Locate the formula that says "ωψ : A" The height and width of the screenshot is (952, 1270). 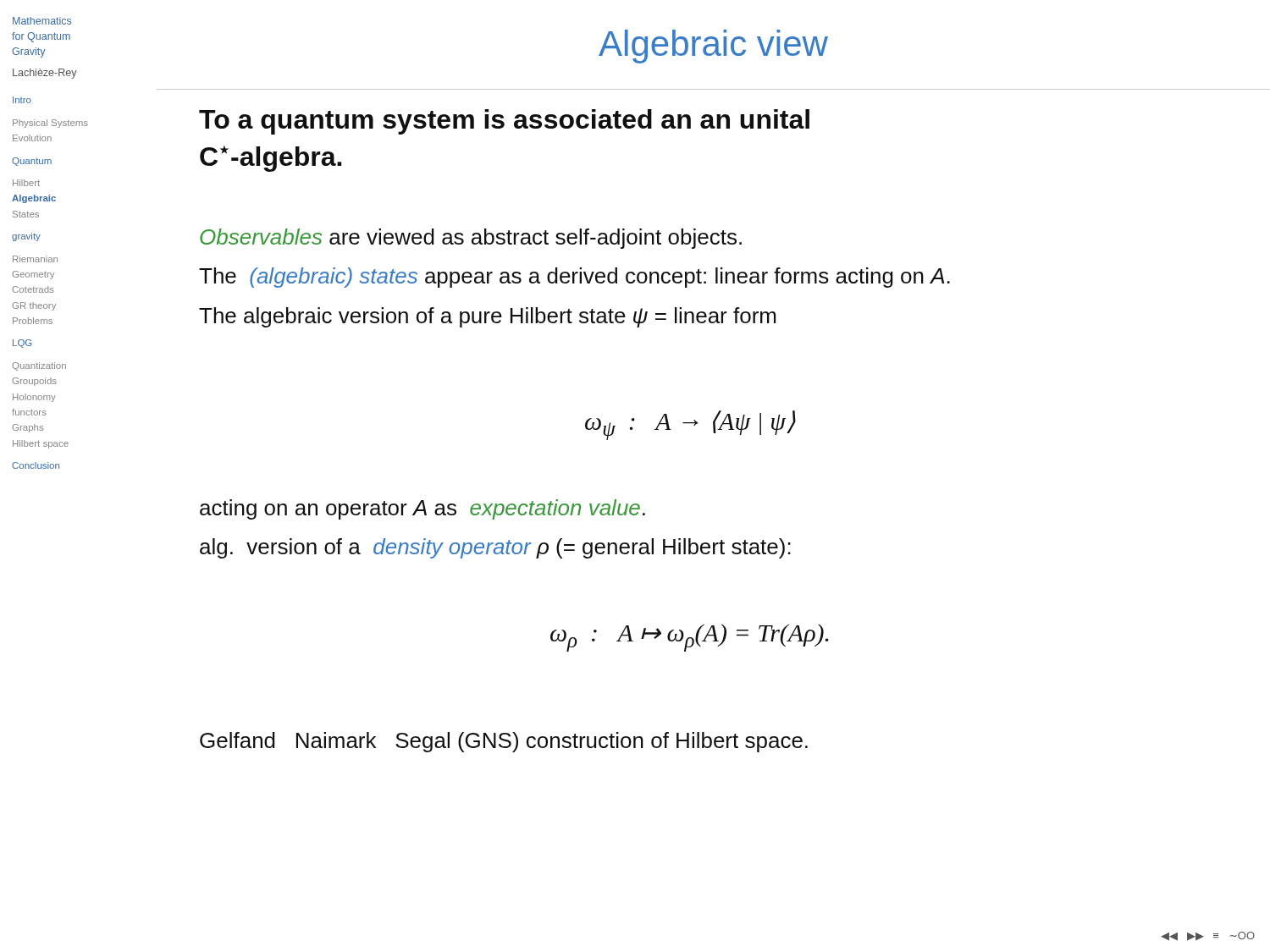tap(690, 424)
